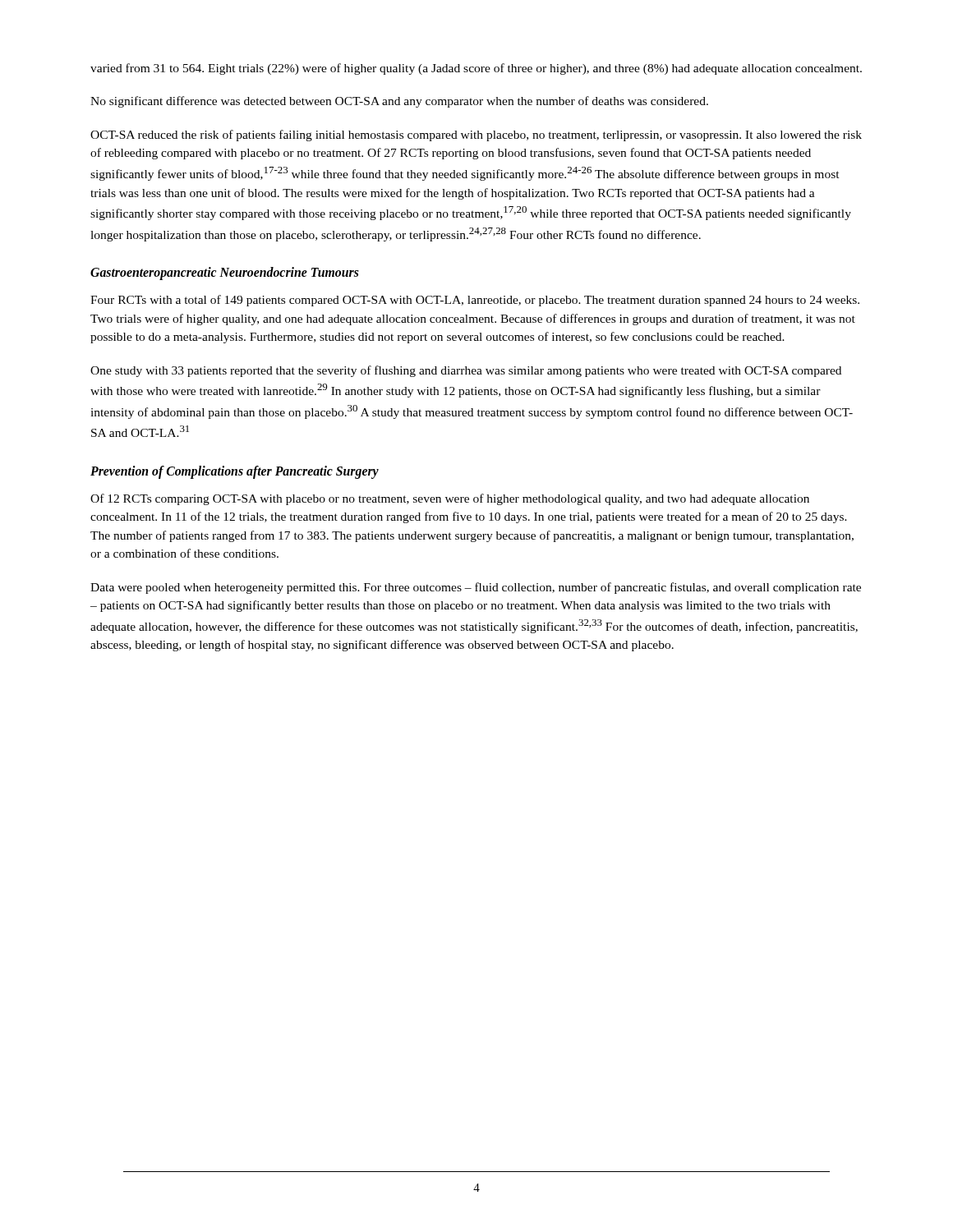Screen dimensions: 1232x953
Task: Locate the section header that says "Gastroenteropancreatic Neuroendocrine Tumours"
Action: (x=225, y=272)
